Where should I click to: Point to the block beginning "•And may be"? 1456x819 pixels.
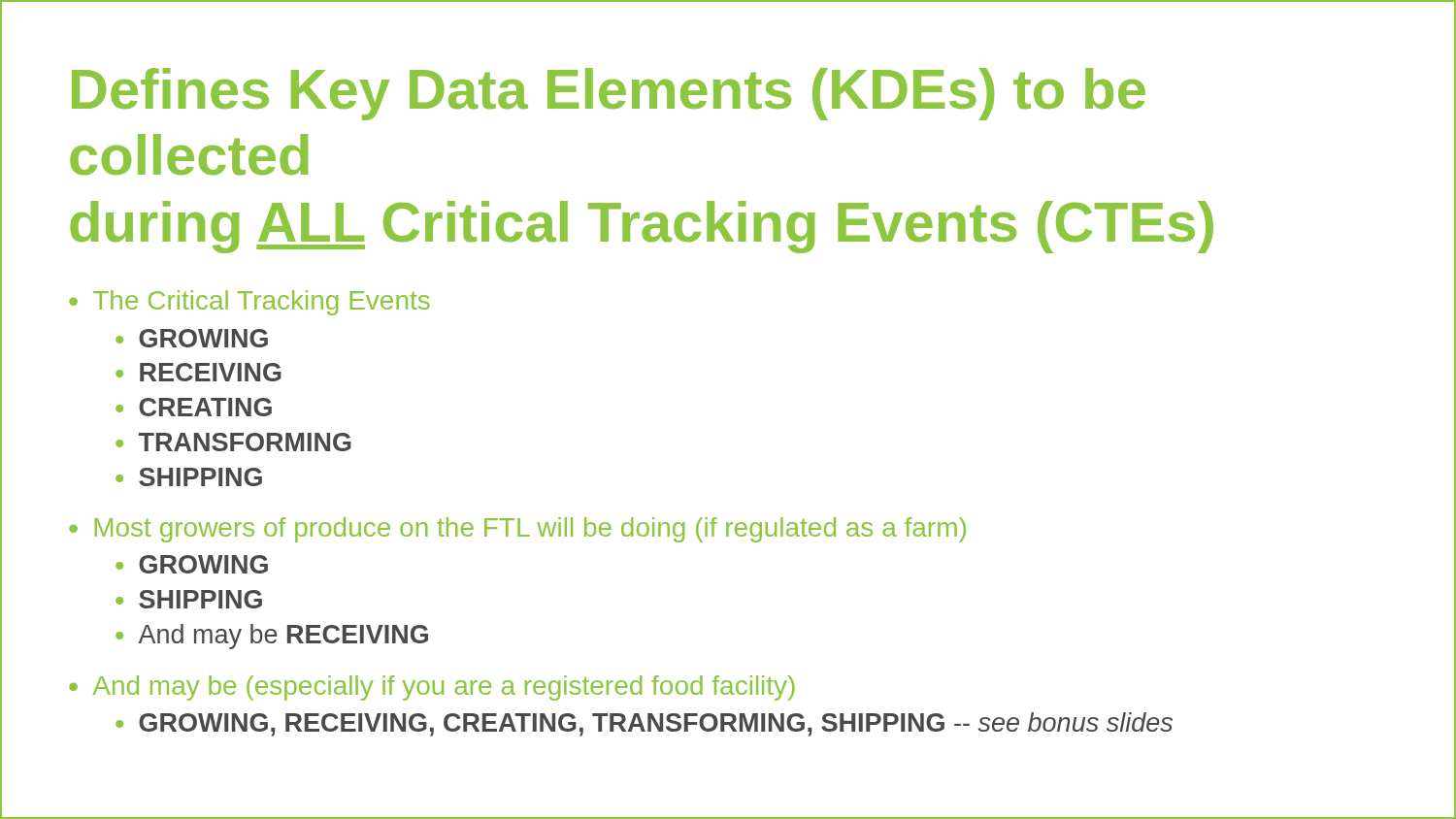click(x=272, y=635)
